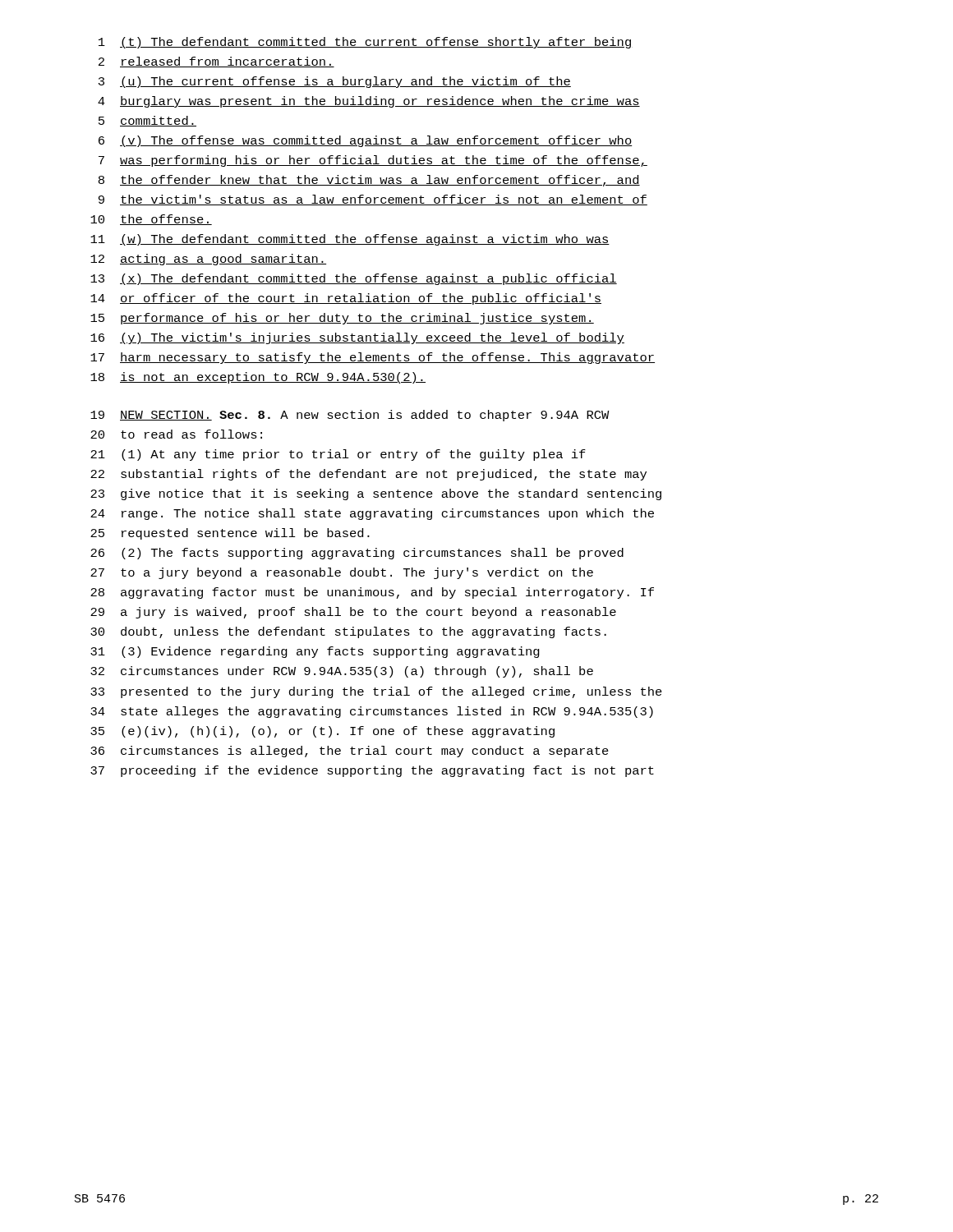Find the element starting "26 (2) The facts supporting aggravating"
The width and height of the screenshot is (953, 1232).
[476, 593]
